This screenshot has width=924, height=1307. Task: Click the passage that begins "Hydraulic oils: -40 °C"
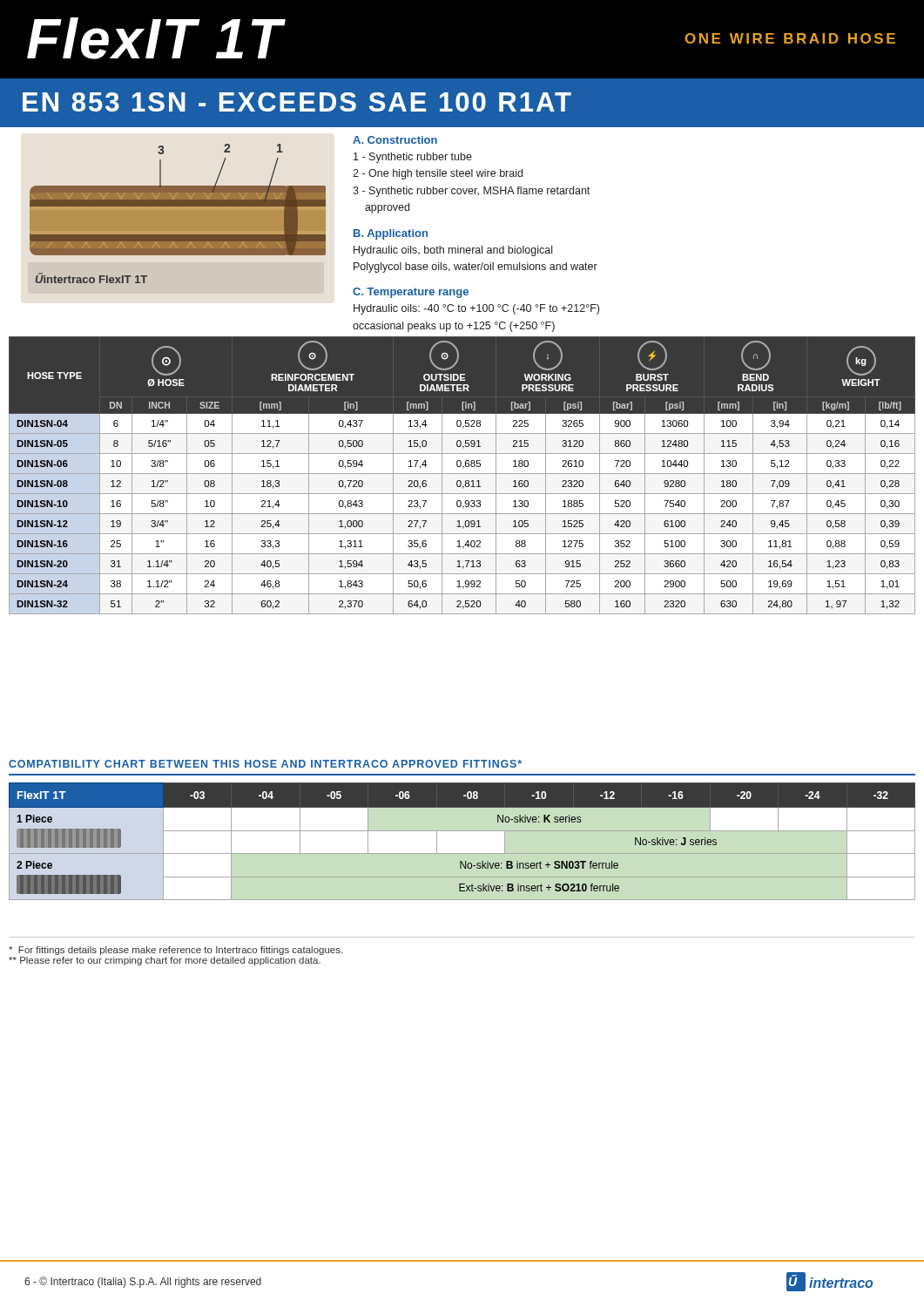coord(477,334)
